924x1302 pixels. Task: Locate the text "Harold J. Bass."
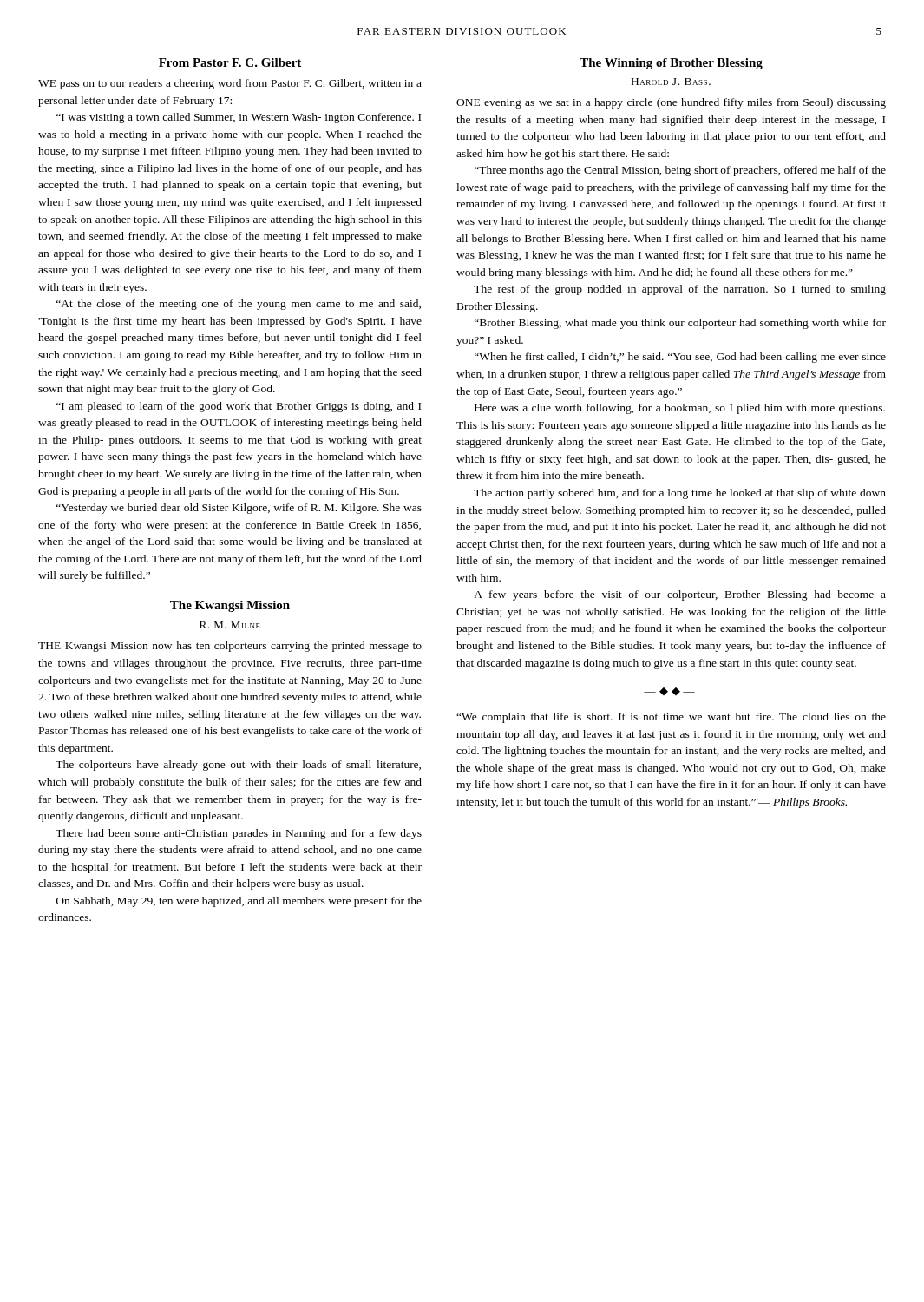click(671, 81)
